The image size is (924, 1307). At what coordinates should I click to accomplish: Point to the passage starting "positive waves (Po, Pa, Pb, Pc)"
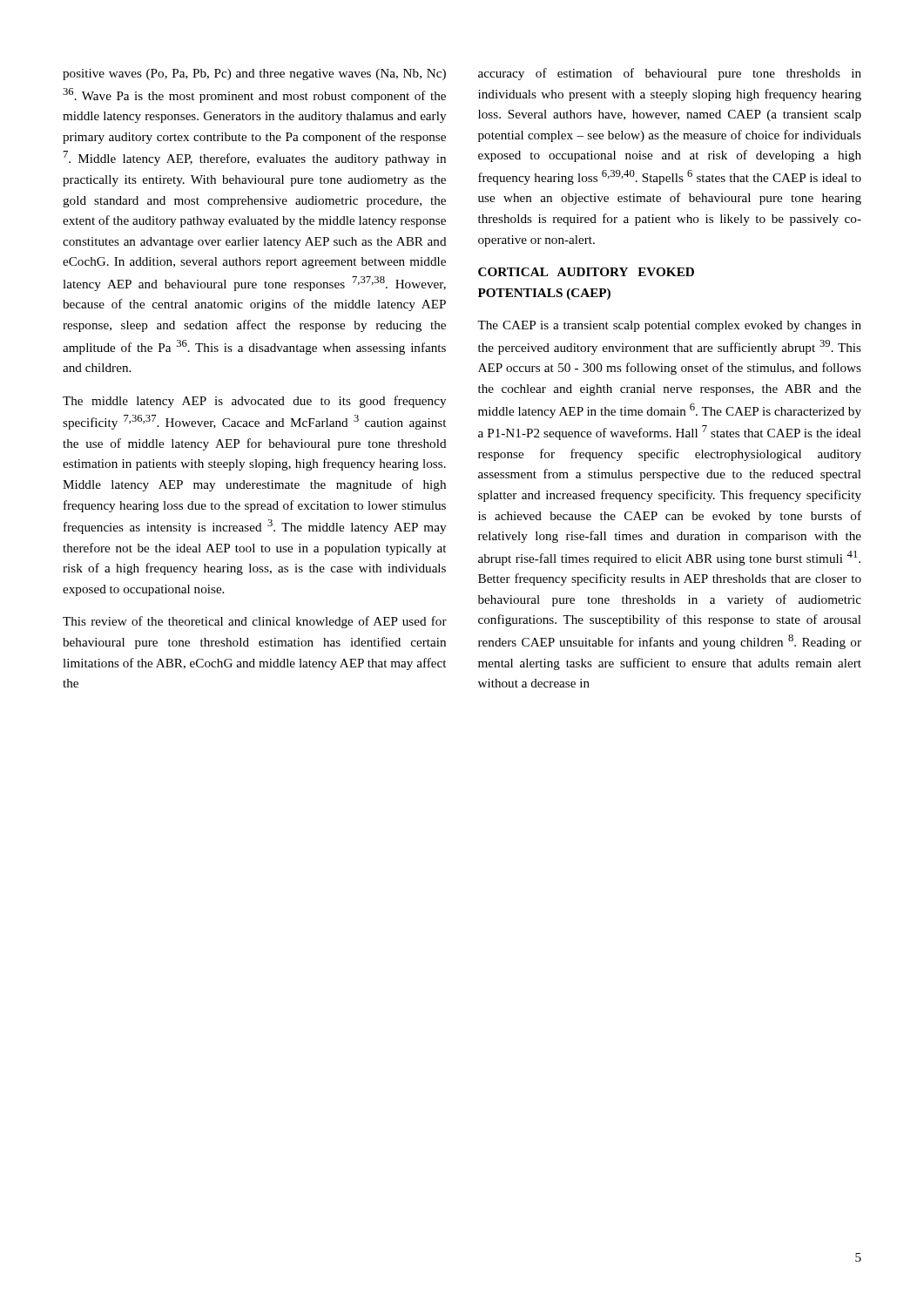pyautogui.click(x=255, y=220)
